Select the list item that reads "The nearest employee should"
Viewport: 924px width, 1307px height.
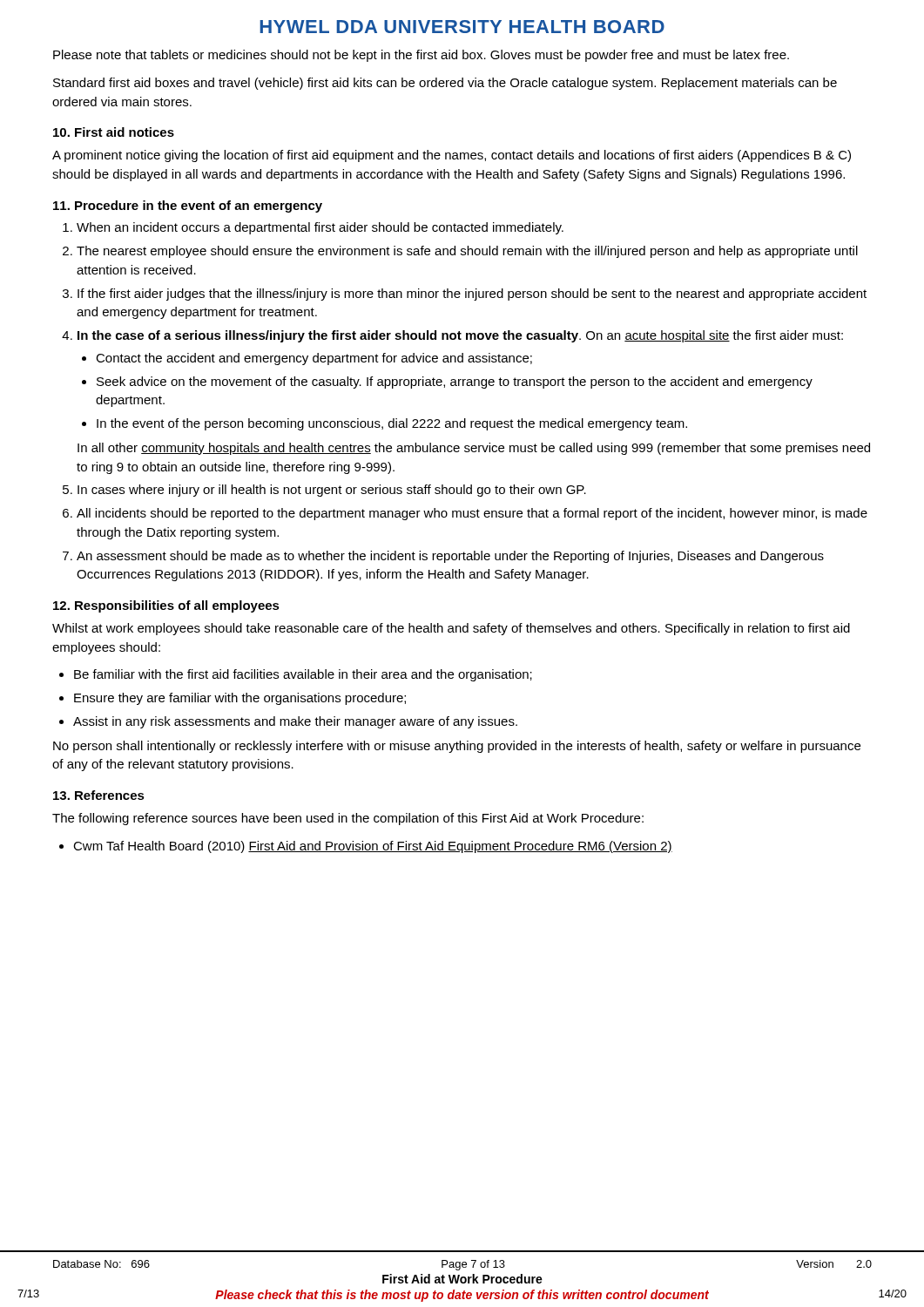(474, 260)
